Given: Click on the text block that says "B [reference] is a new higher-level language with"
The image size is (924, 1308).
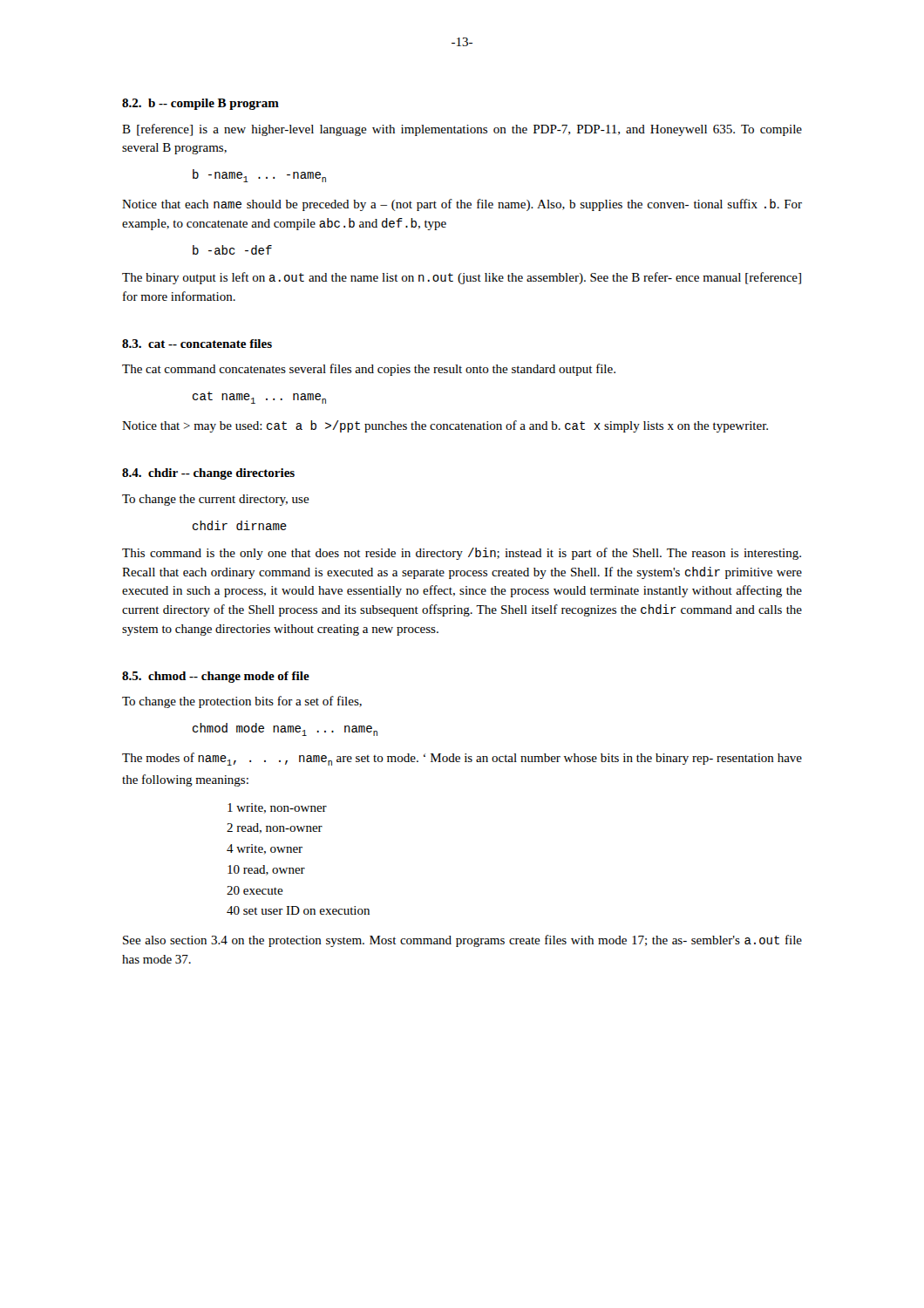Looking at the screenshot, I should [x=462, y=138].
